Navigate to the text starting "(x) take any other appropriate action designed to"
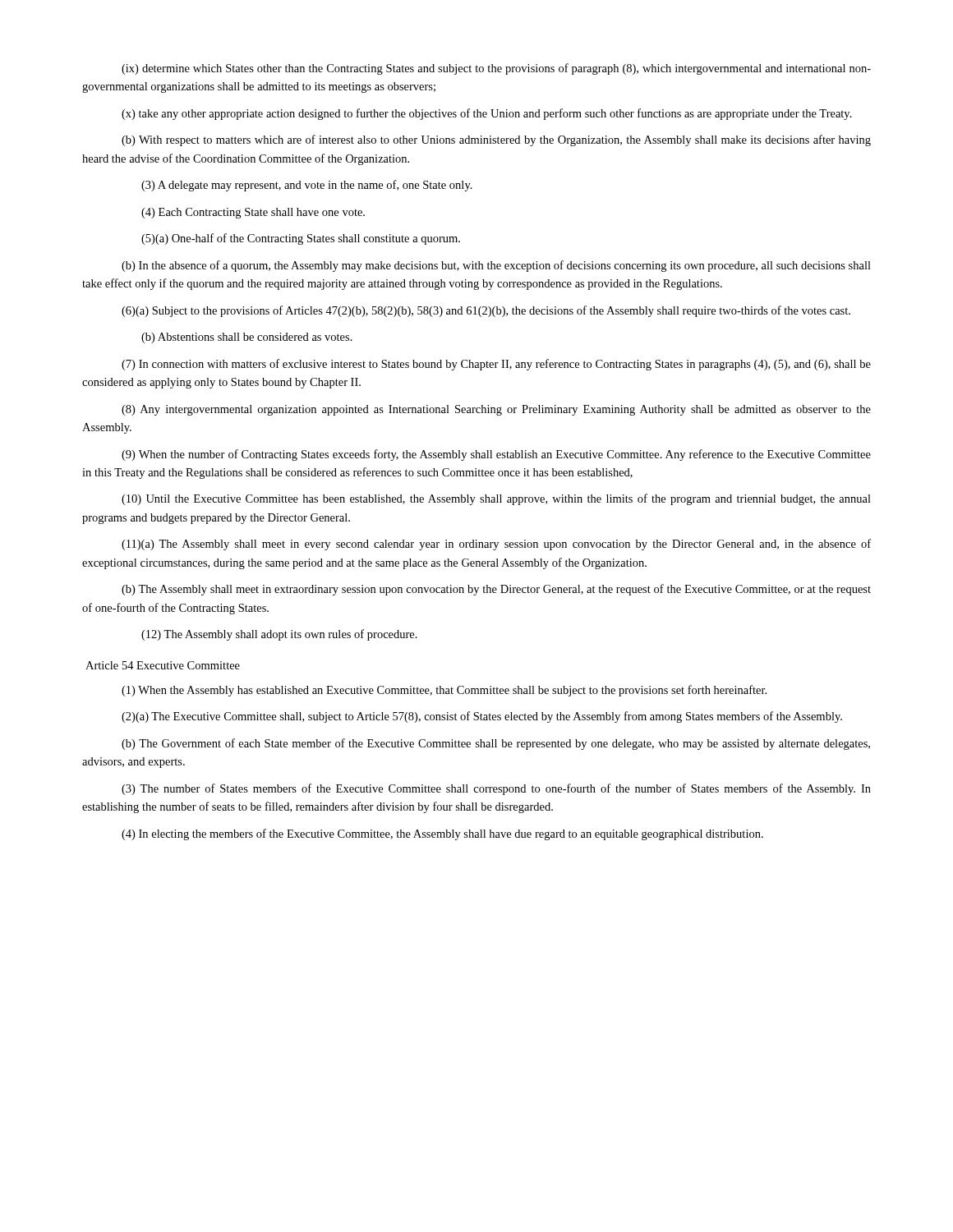Viewport: 953px width, 1232px height. tap(487, 113)
